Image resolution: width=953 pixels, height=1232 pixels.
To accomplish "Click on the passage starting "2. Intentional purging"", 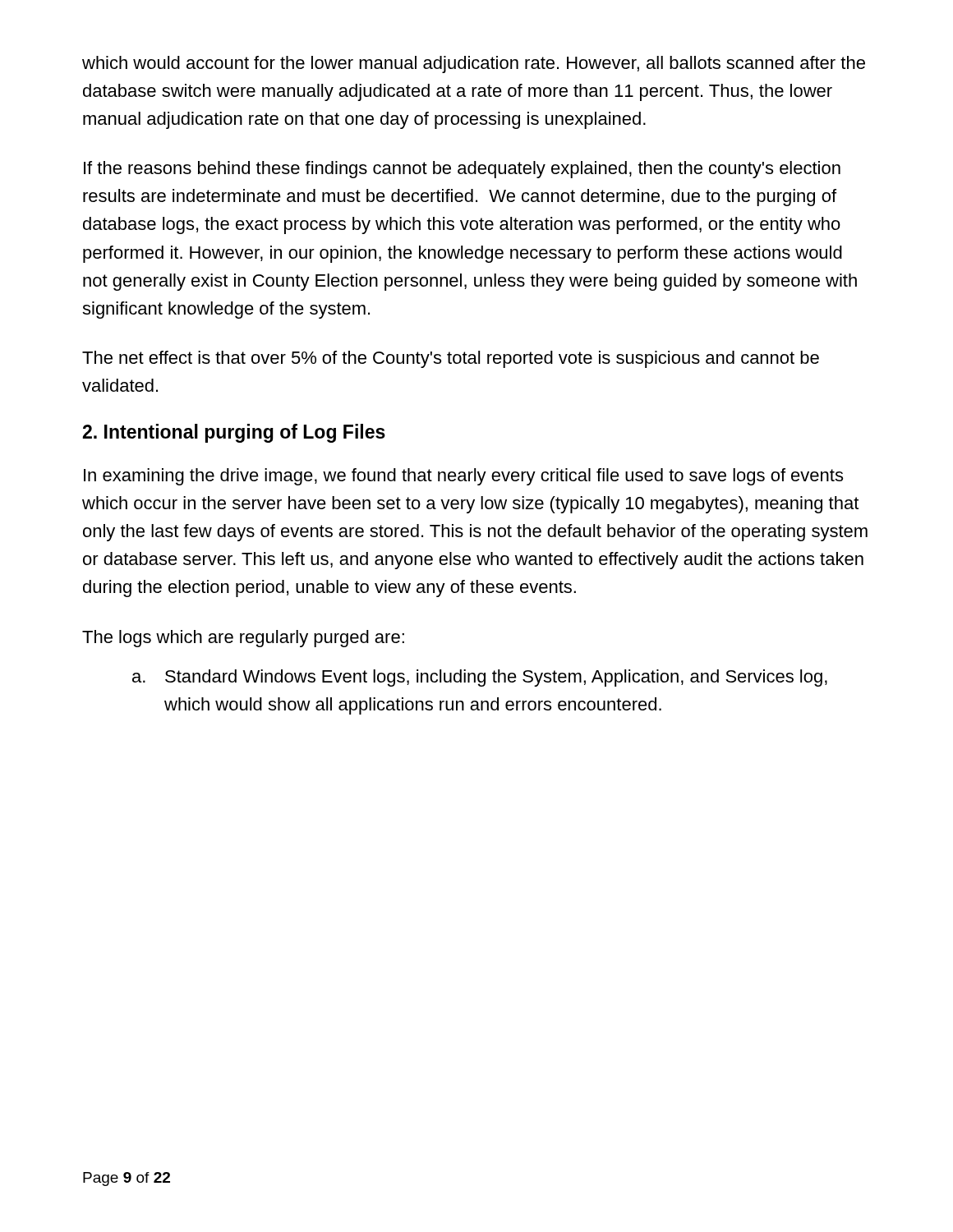I will click(x=234, y=432).
